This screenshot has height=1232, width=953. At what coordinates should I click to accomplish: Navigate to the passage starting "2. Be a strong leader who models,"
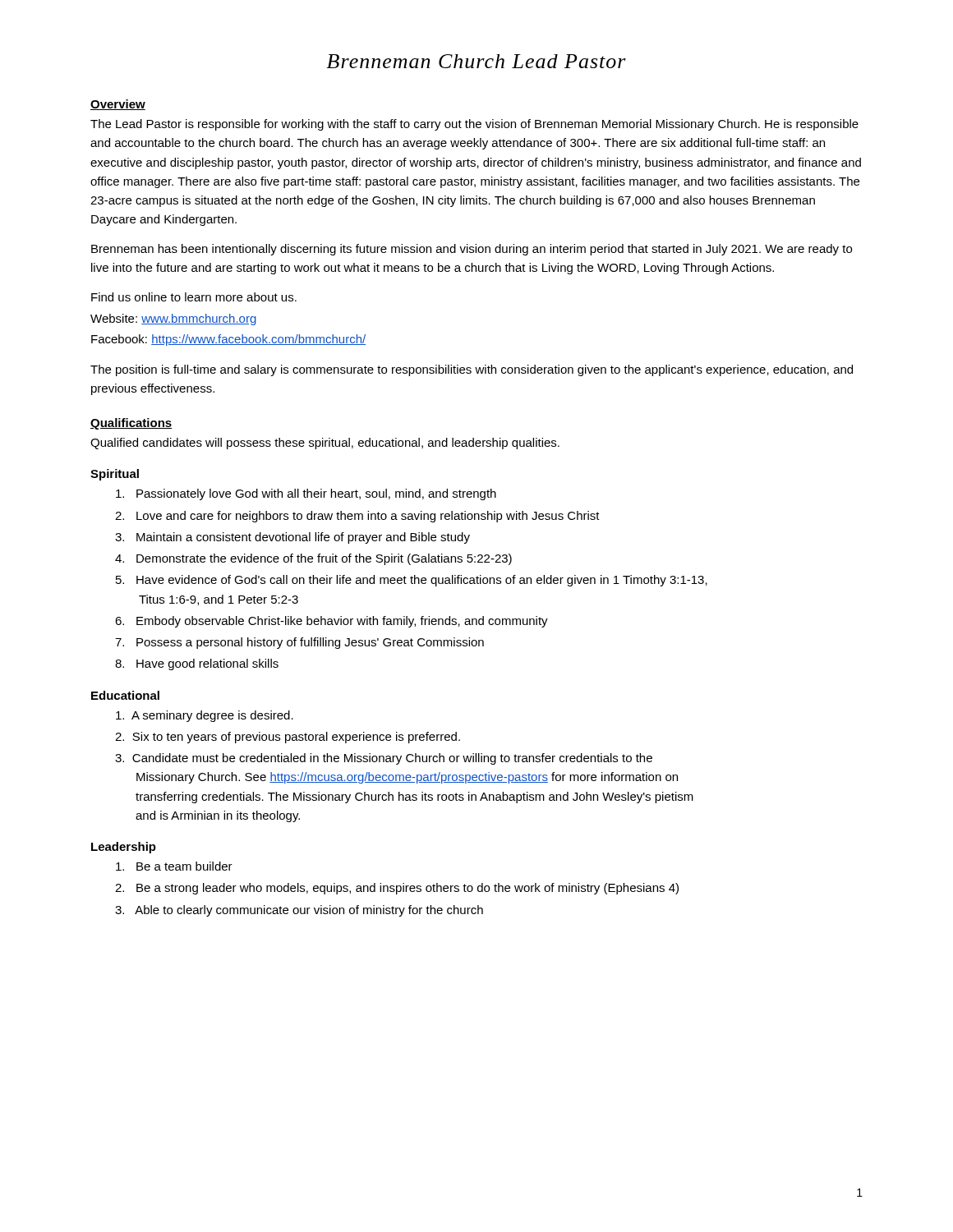coord(397,888)
